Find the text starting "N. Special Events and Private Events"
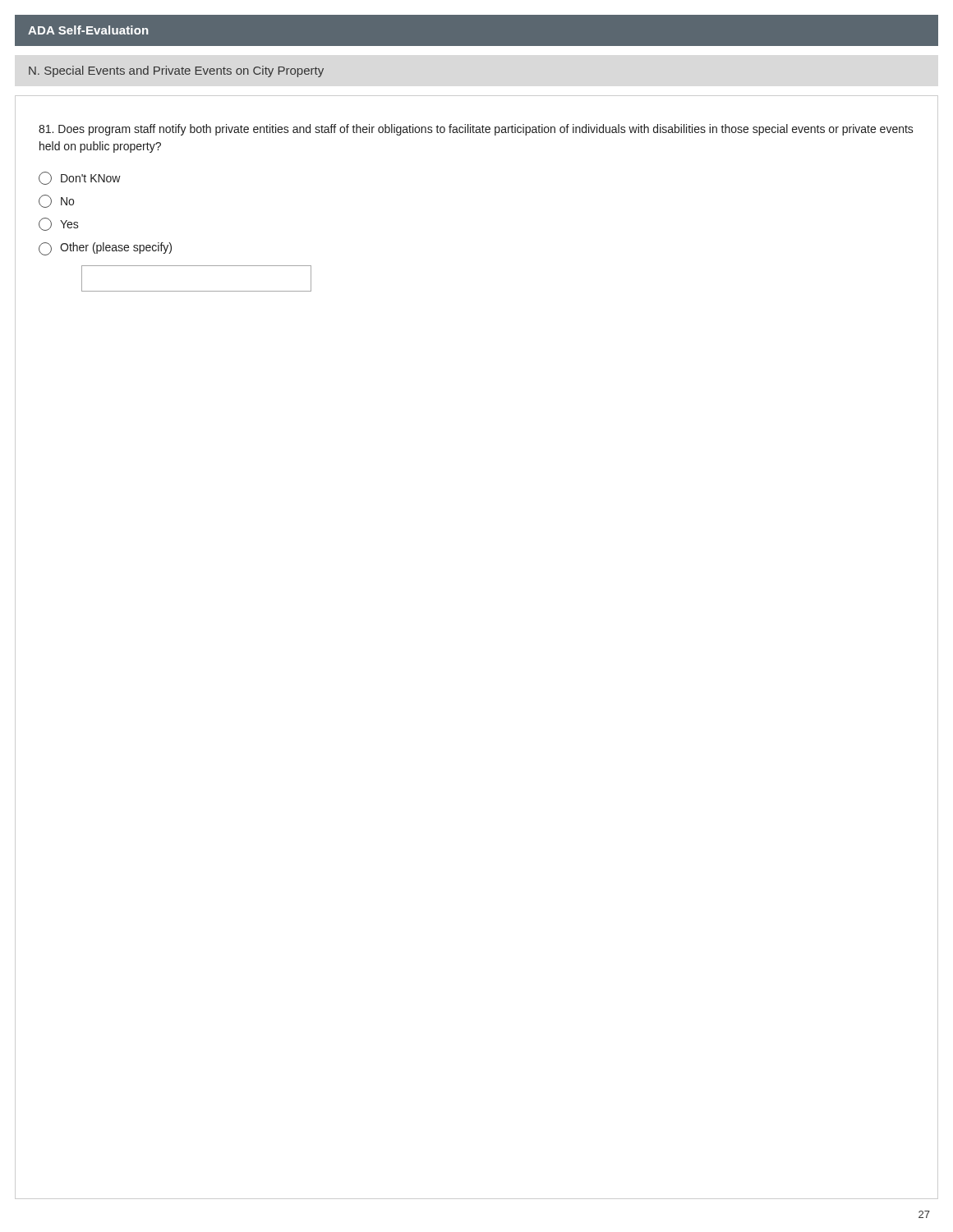This screenshot has height=1232, width=953. (176, 70)
